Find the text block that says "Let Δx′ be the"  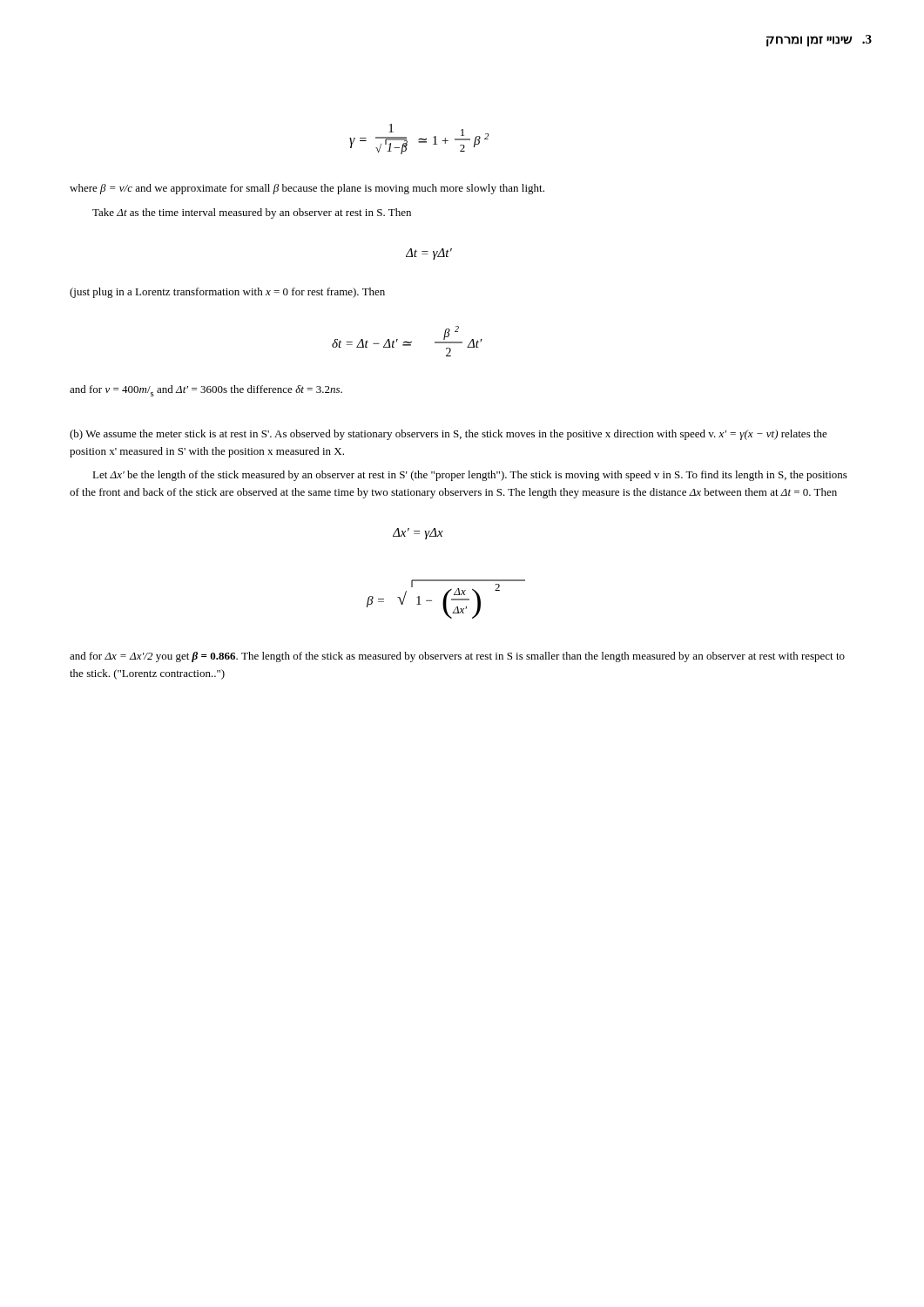(458, 483)
